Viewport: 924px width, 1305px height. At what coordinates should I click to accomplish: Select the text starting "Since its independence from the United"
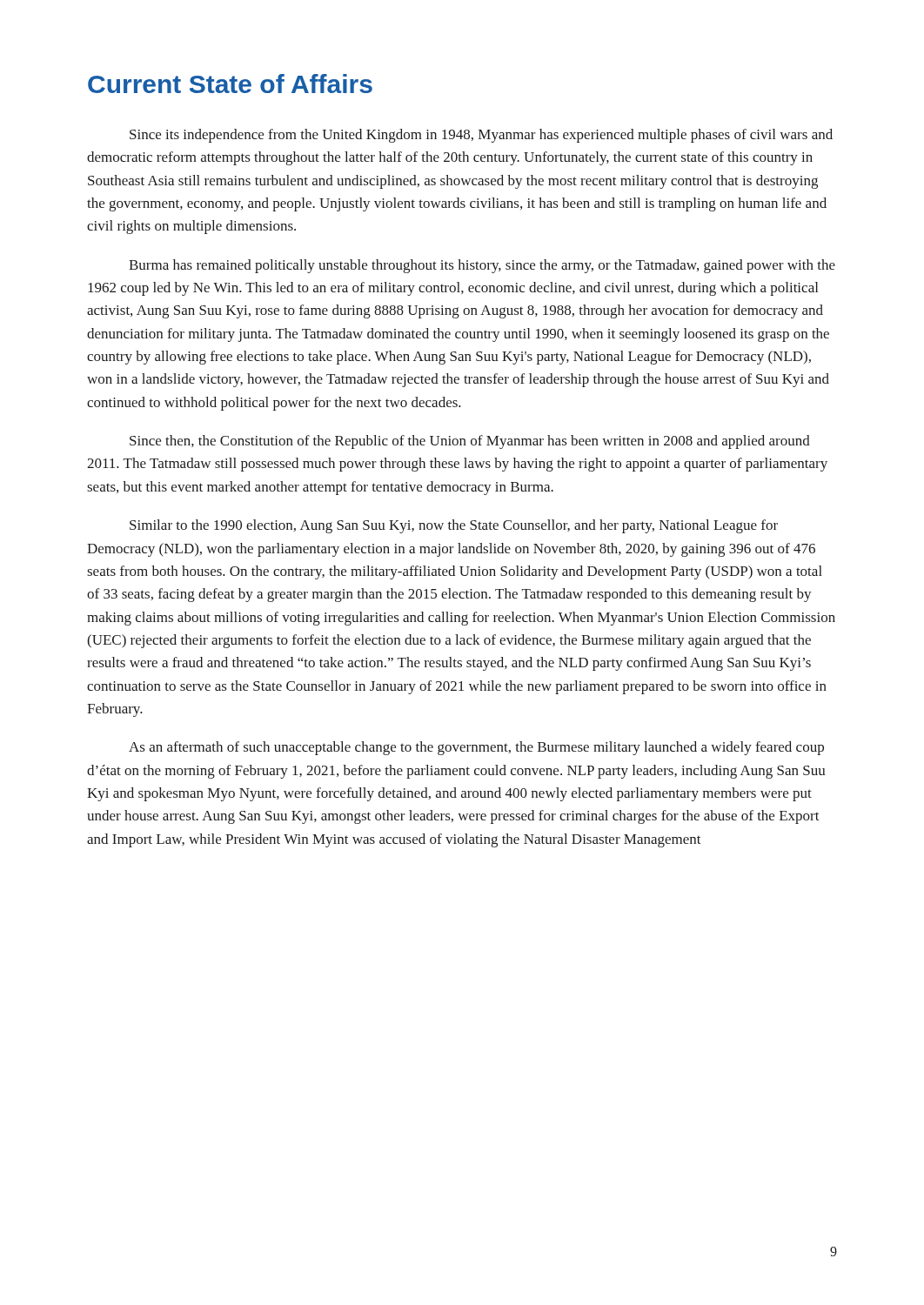pos(460,180)
